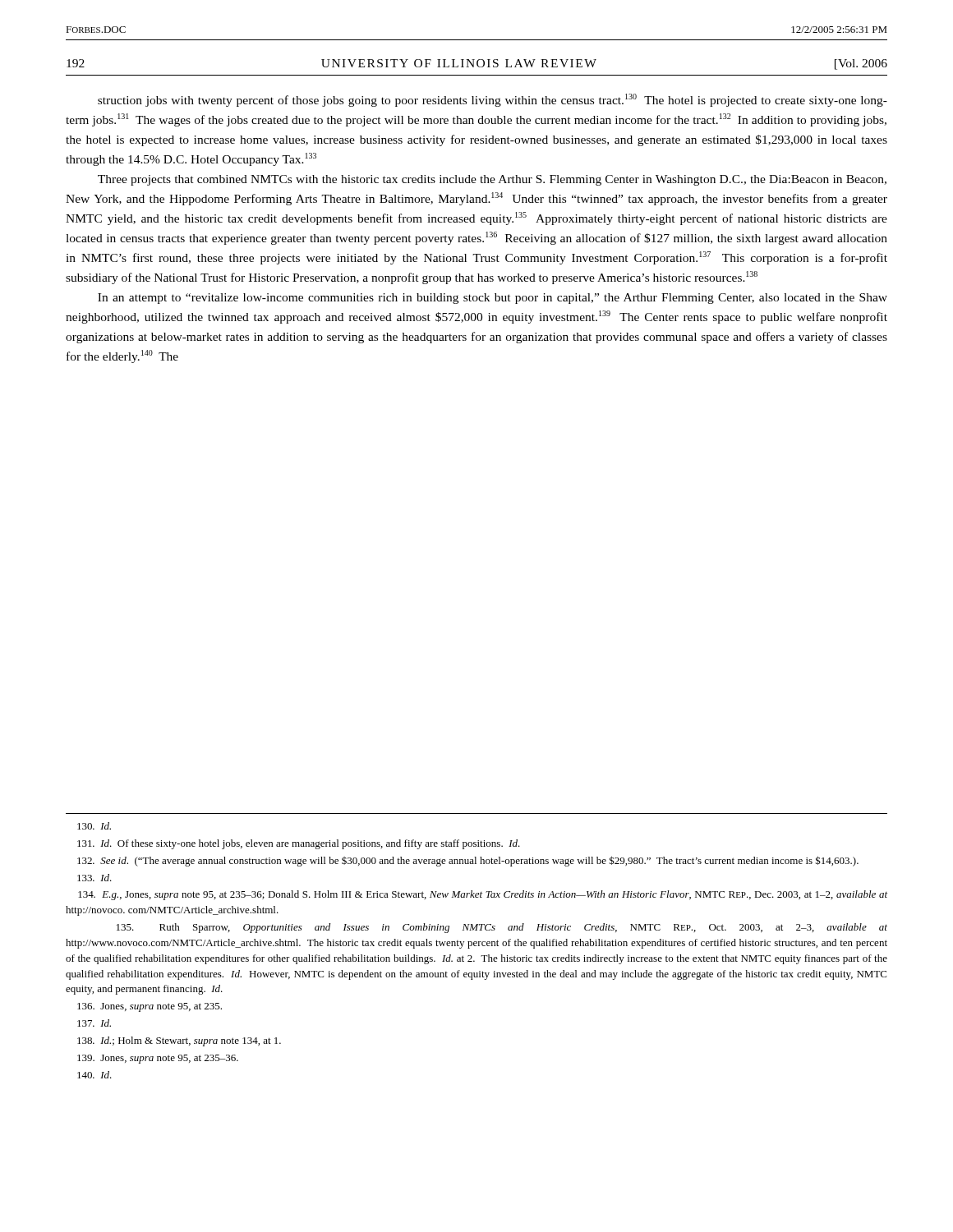Click on the text starting "Id.; Holm & Stewart, supra note 134,"
This screenshot has height=1232, width=953.
point(174,1040)
